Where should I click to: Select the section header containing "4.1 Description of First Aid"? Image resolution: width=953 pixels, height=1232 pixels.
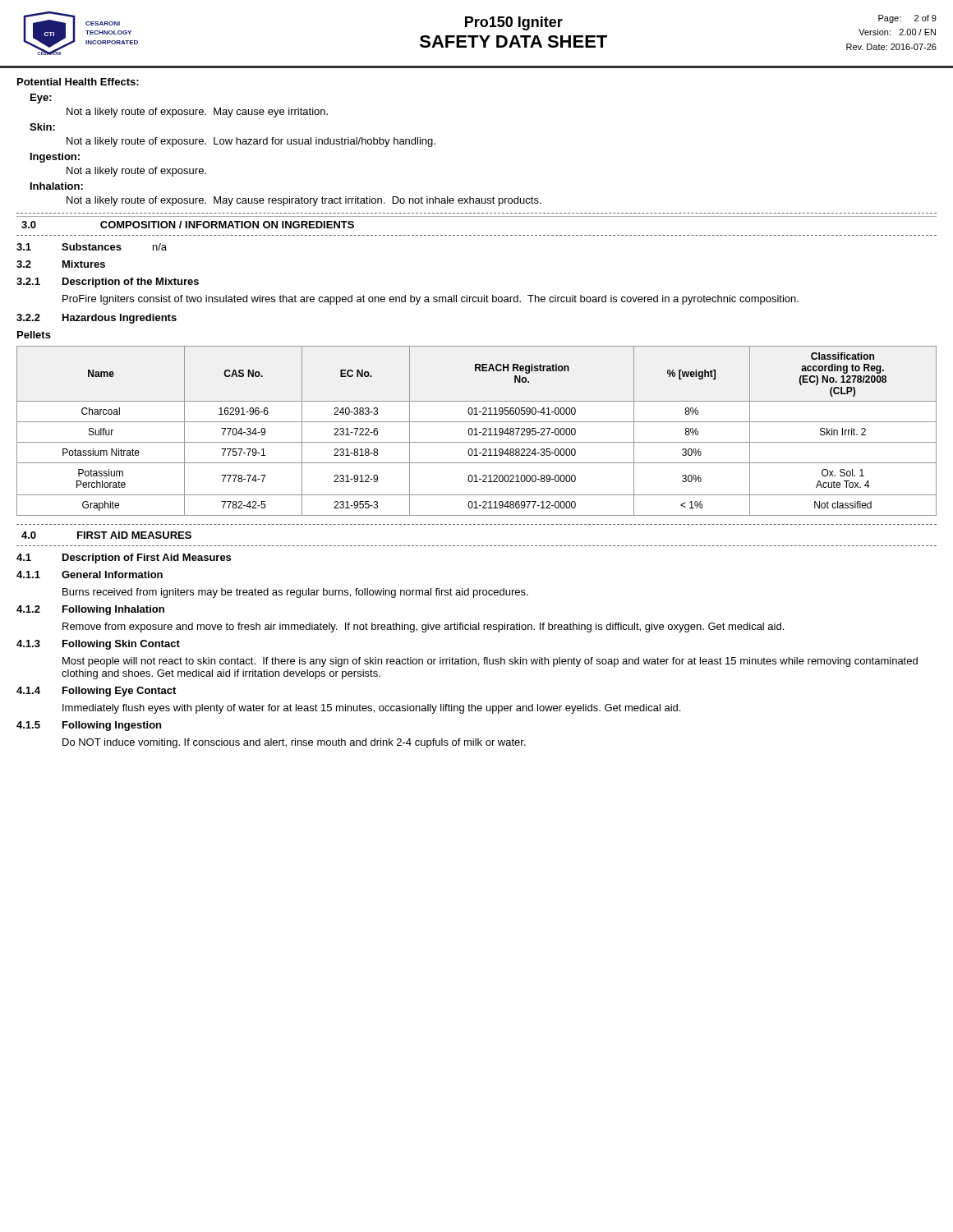point(124,557)
